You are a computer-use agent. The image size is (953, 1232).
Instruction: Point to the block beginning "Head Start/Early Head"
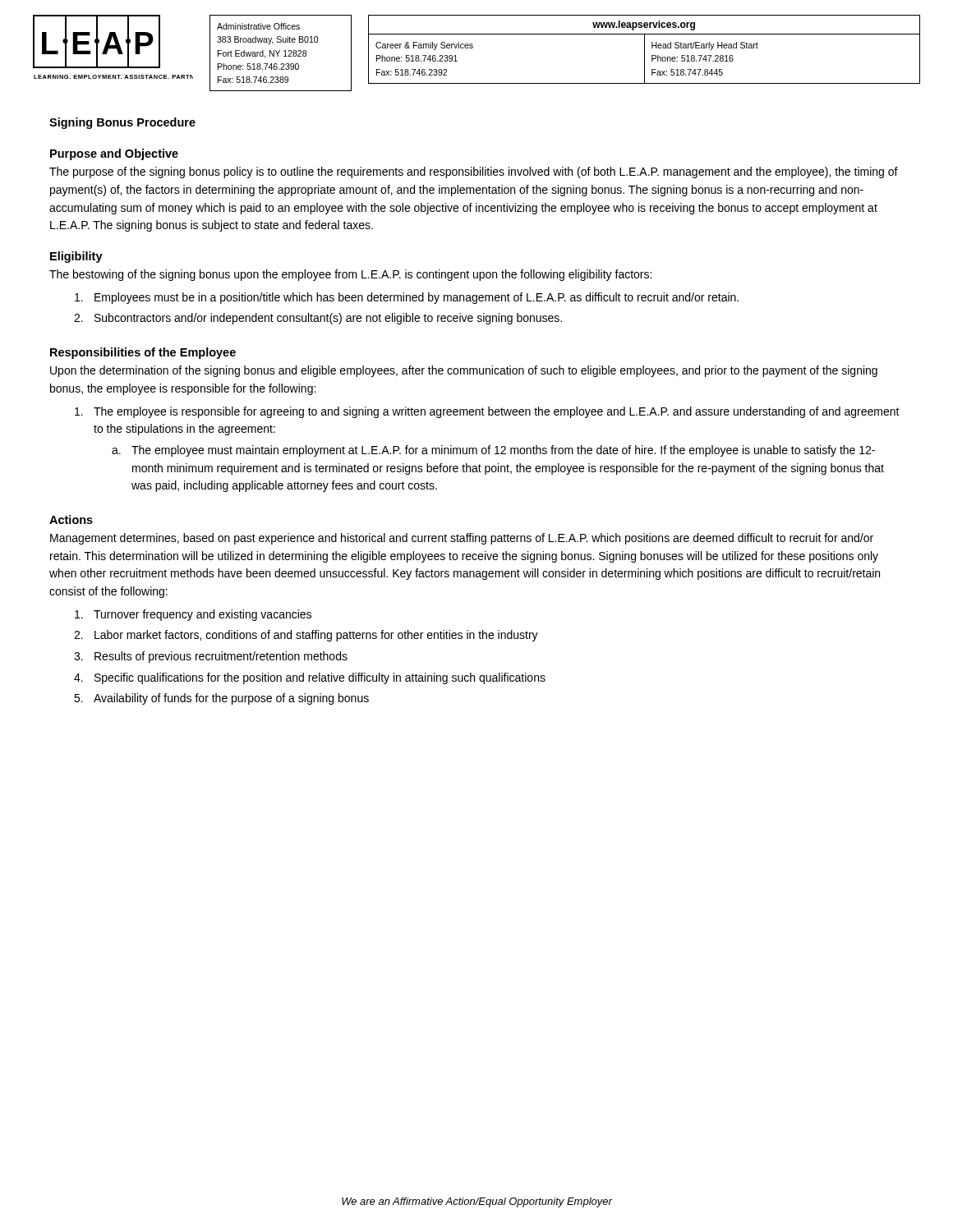click(x=705, y=59)
